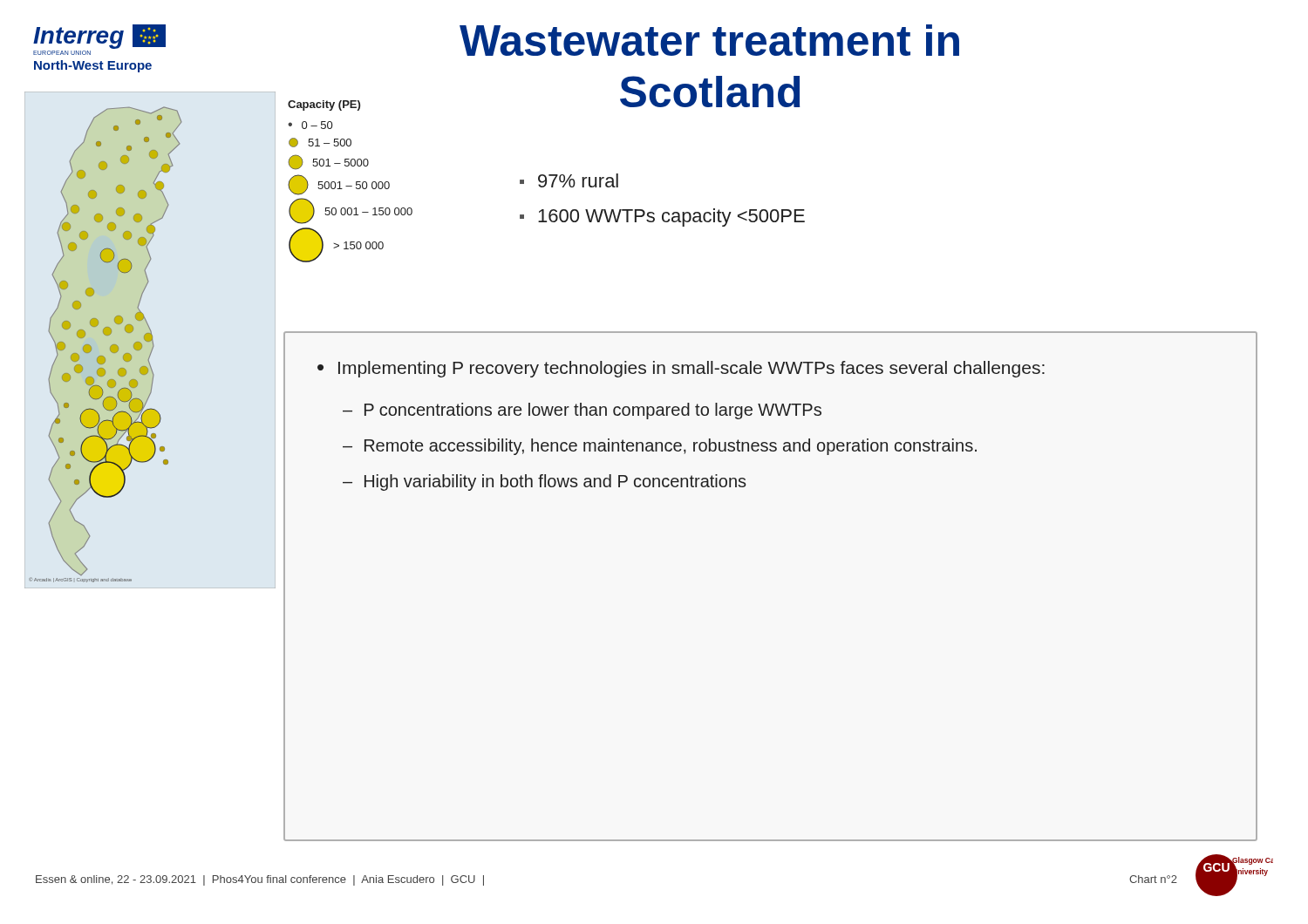
Task: Navigate to the text starting "– P concentrations are lower"
Action: coord(582,410)
